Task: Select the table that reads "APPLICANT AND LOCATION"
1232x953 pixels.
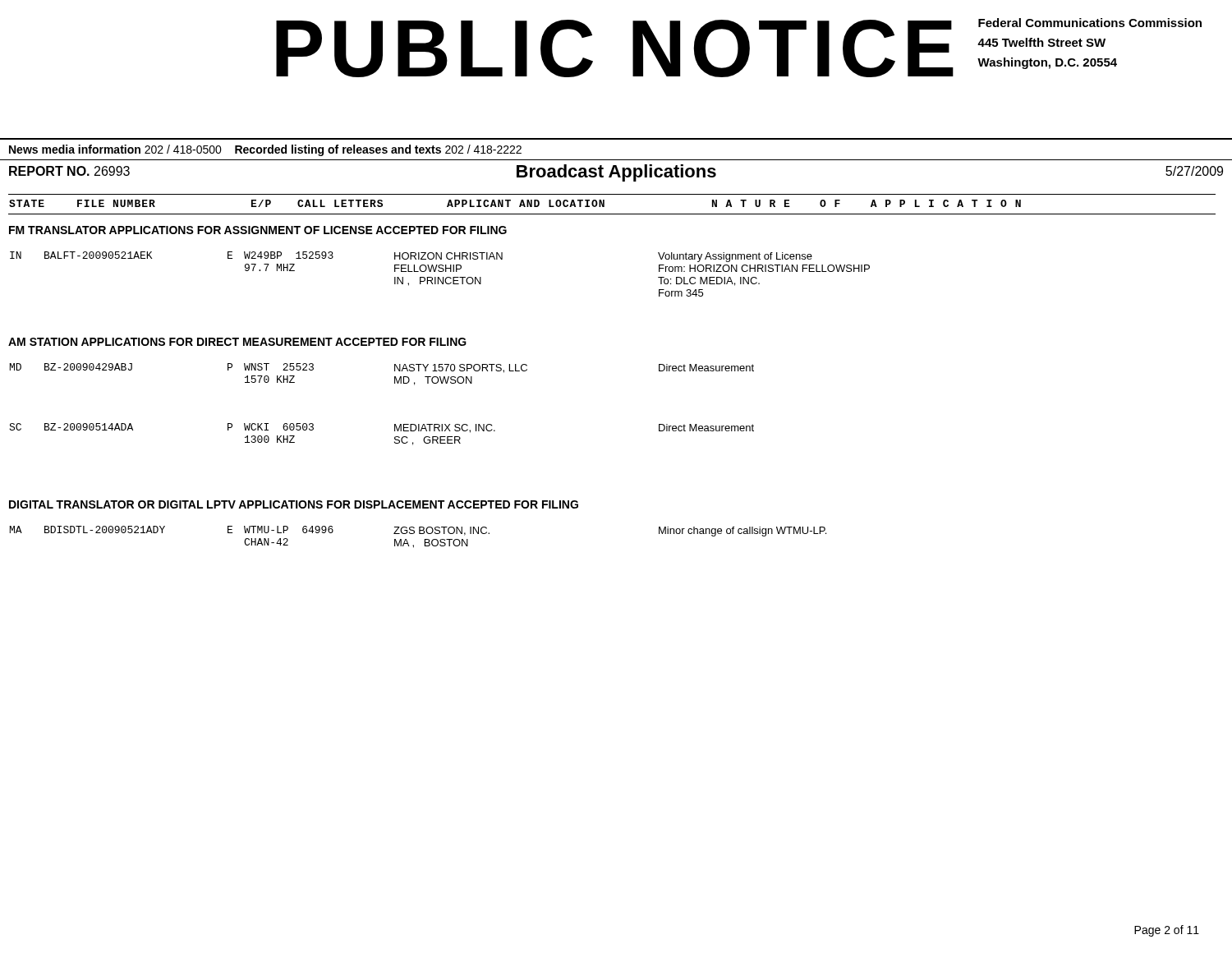Action: point(612,204)
